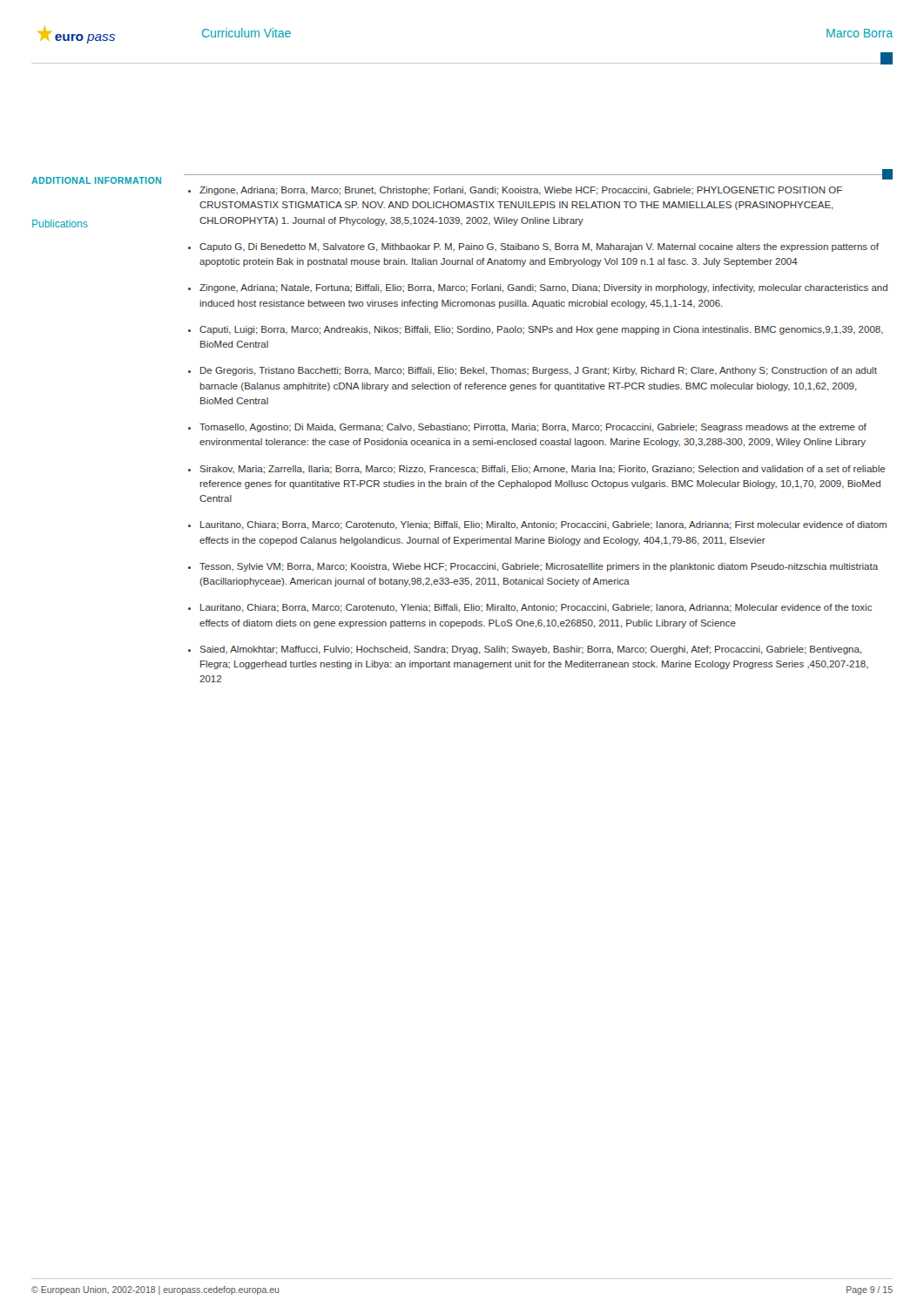Find the region starting "Caputi, Luigi; Borra,"
Image resolution: width=924 pixels, height=1307 pixels.
point(546,337)
